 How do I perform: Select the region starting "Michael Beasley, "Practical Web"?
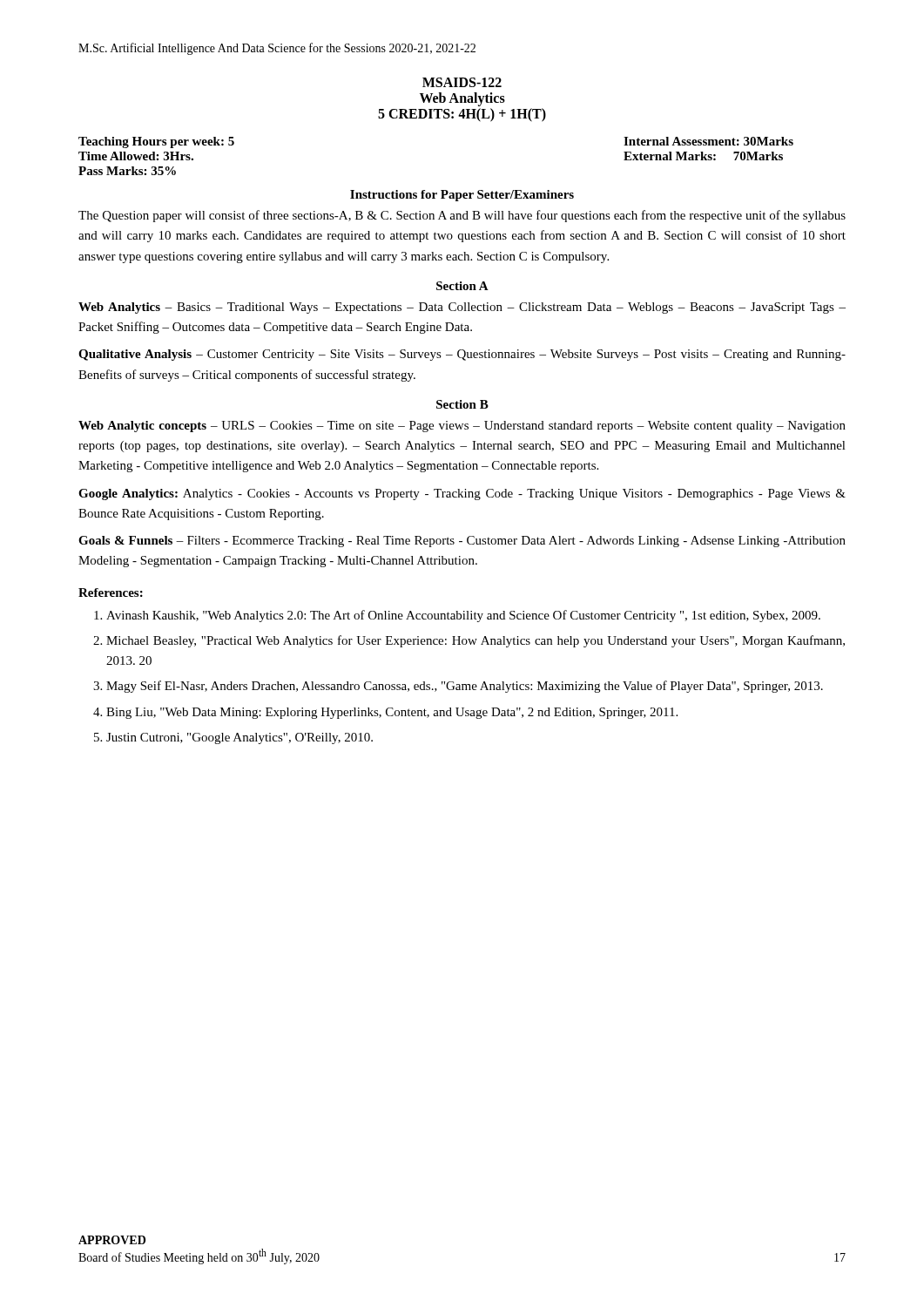tap(476, 650)
